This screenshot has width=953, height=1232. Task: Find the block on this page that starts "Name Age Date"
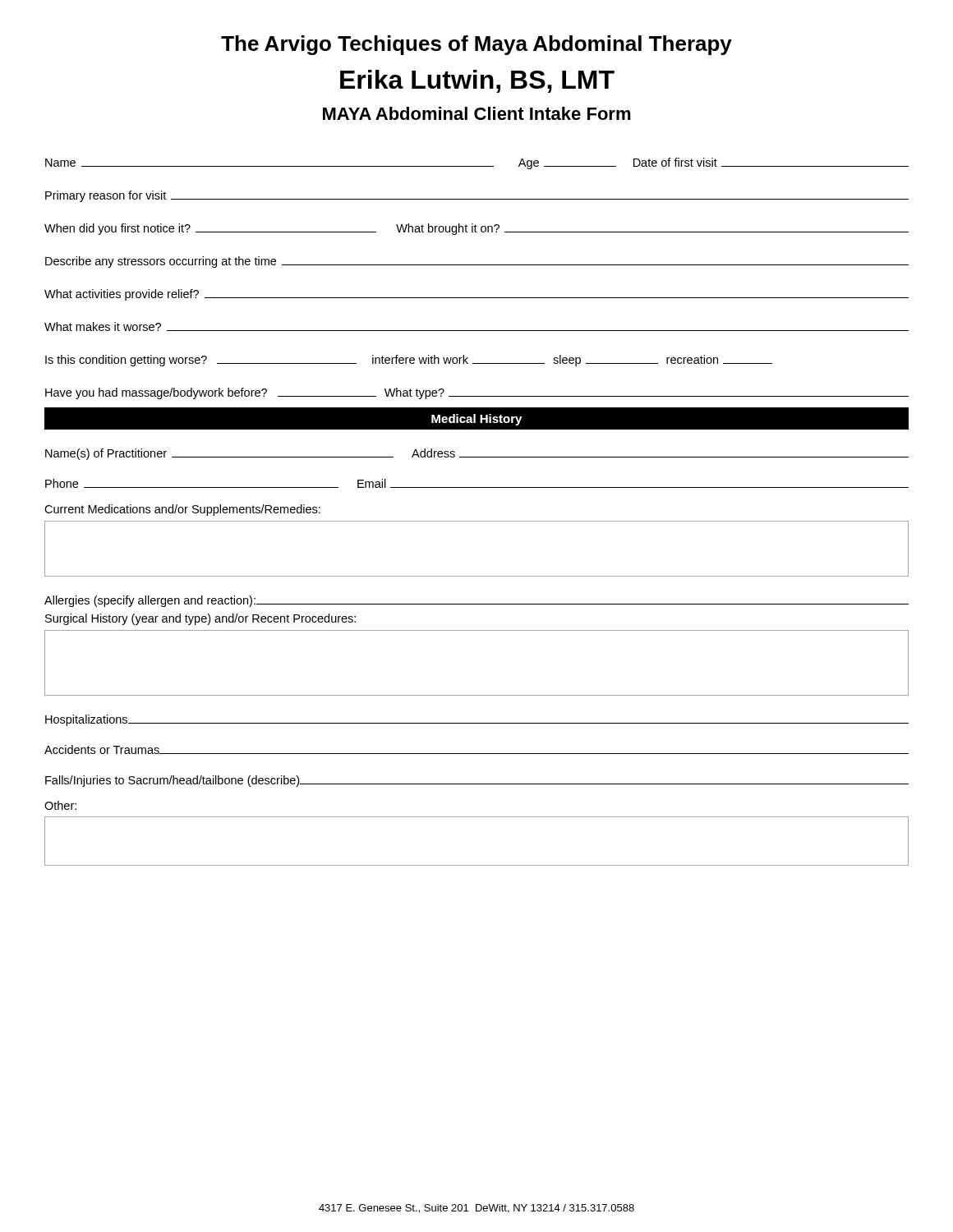coord(476,160)
